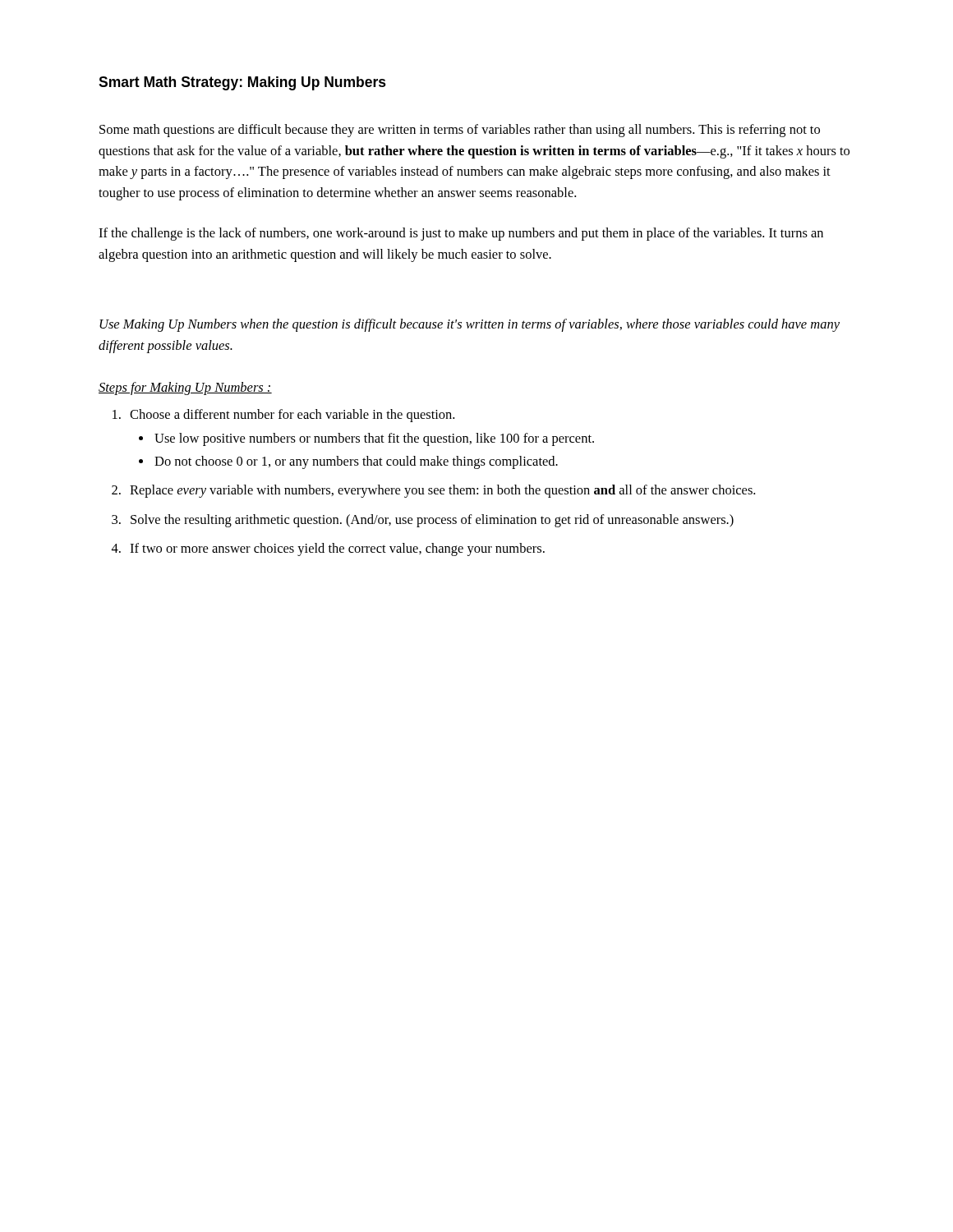Where is the passage that starts "Solve the resulting arithmetic"?
The height and width of the screenshot is (1232, 953).
[432, 519]
